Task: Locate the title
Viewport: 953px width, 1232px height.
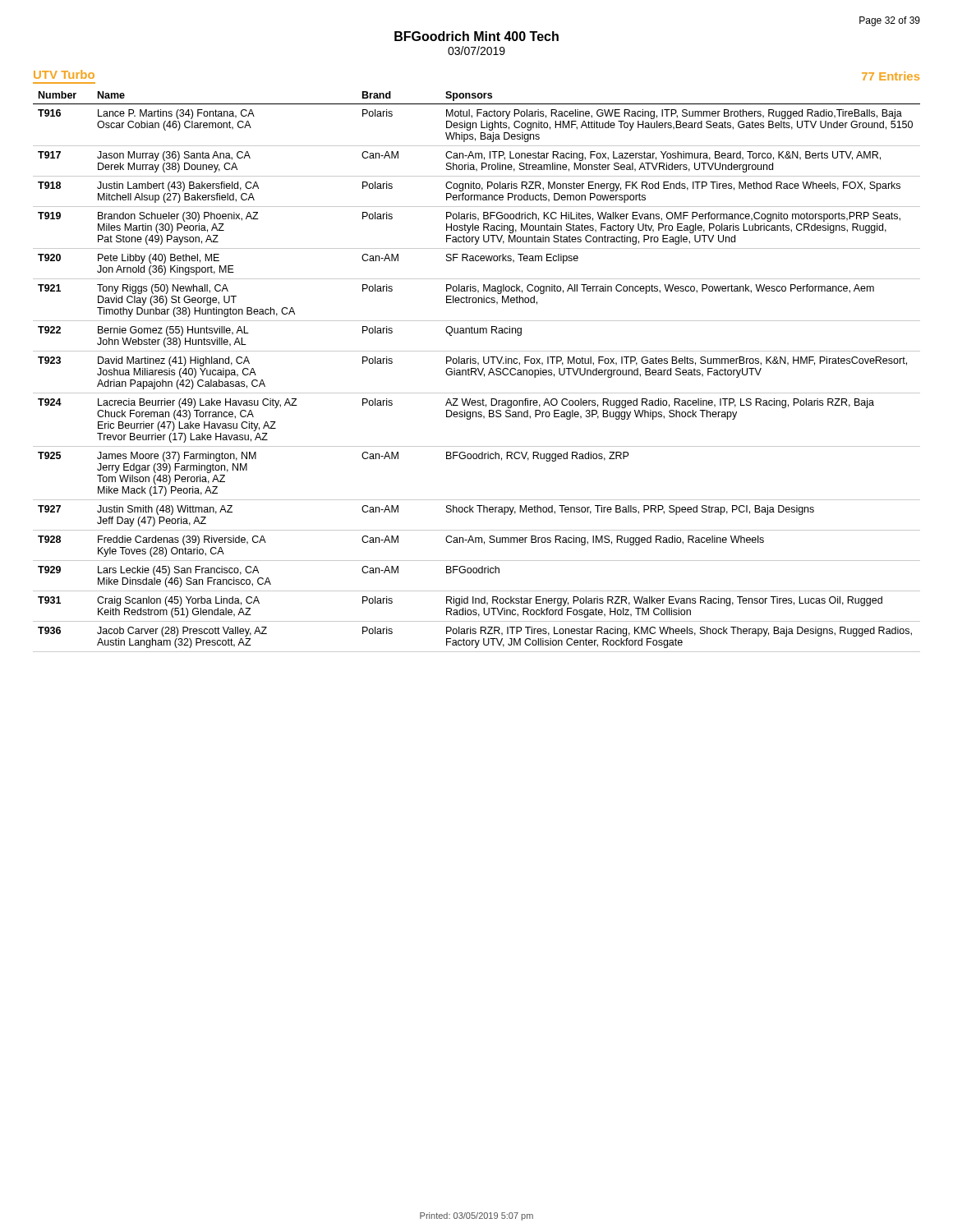Action: pos(476,37)
